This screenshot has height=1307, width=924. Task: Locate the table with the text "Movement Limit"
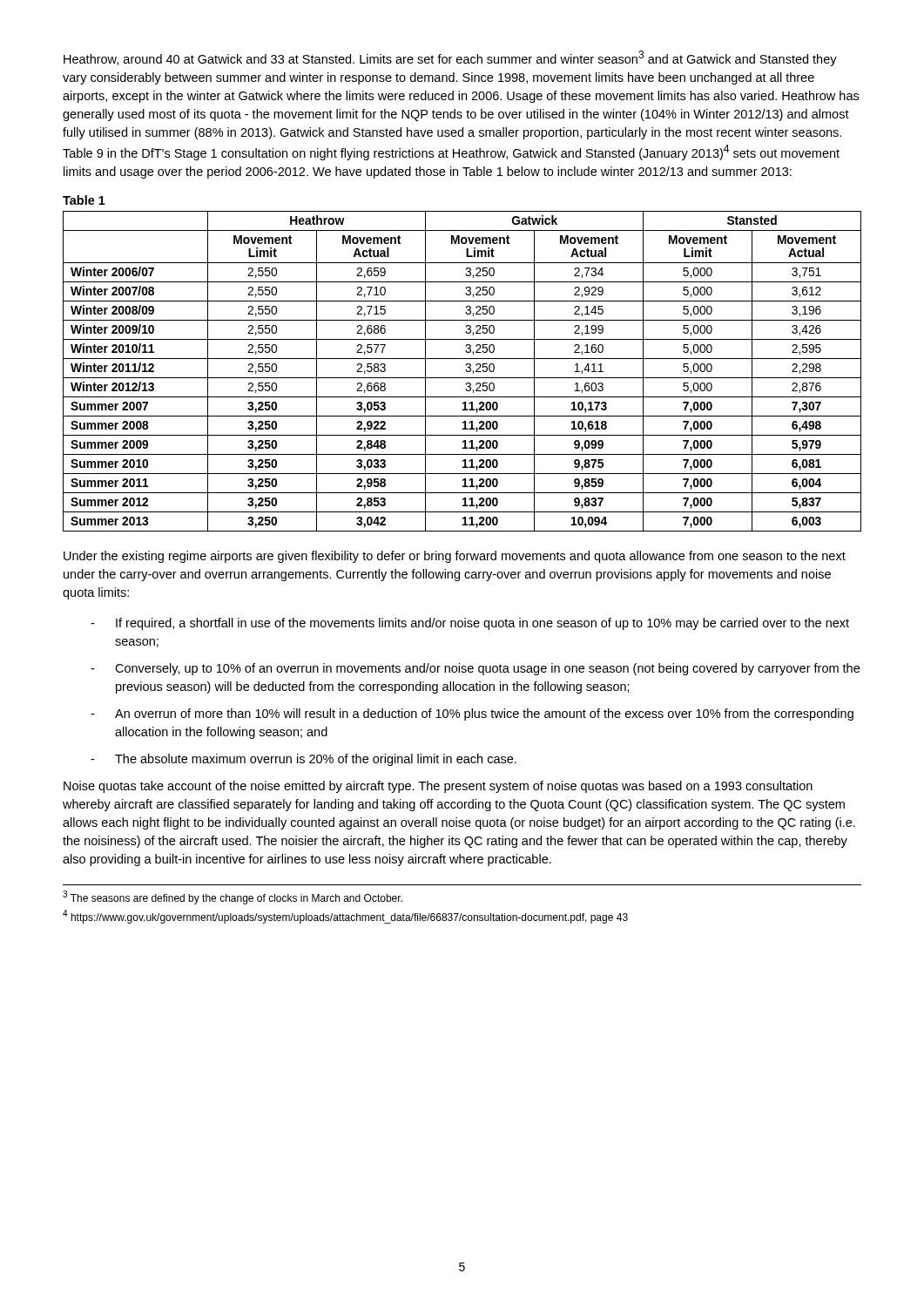click(x=462, y=371)
